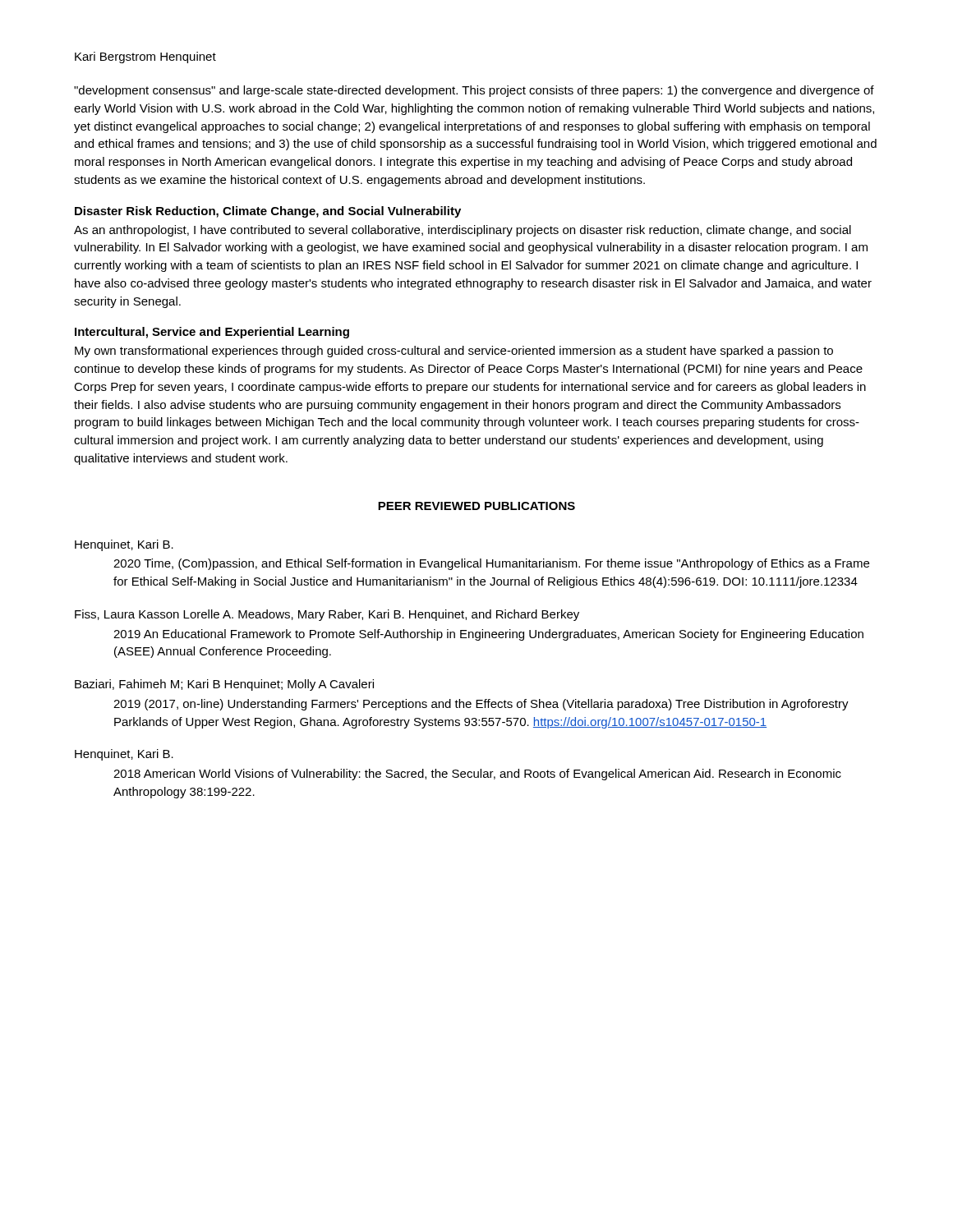Locate the block of text that opens with "2018 American World Visions of Vulnerability:"
Screen dimensions: 1232x953
click(477, 782)
